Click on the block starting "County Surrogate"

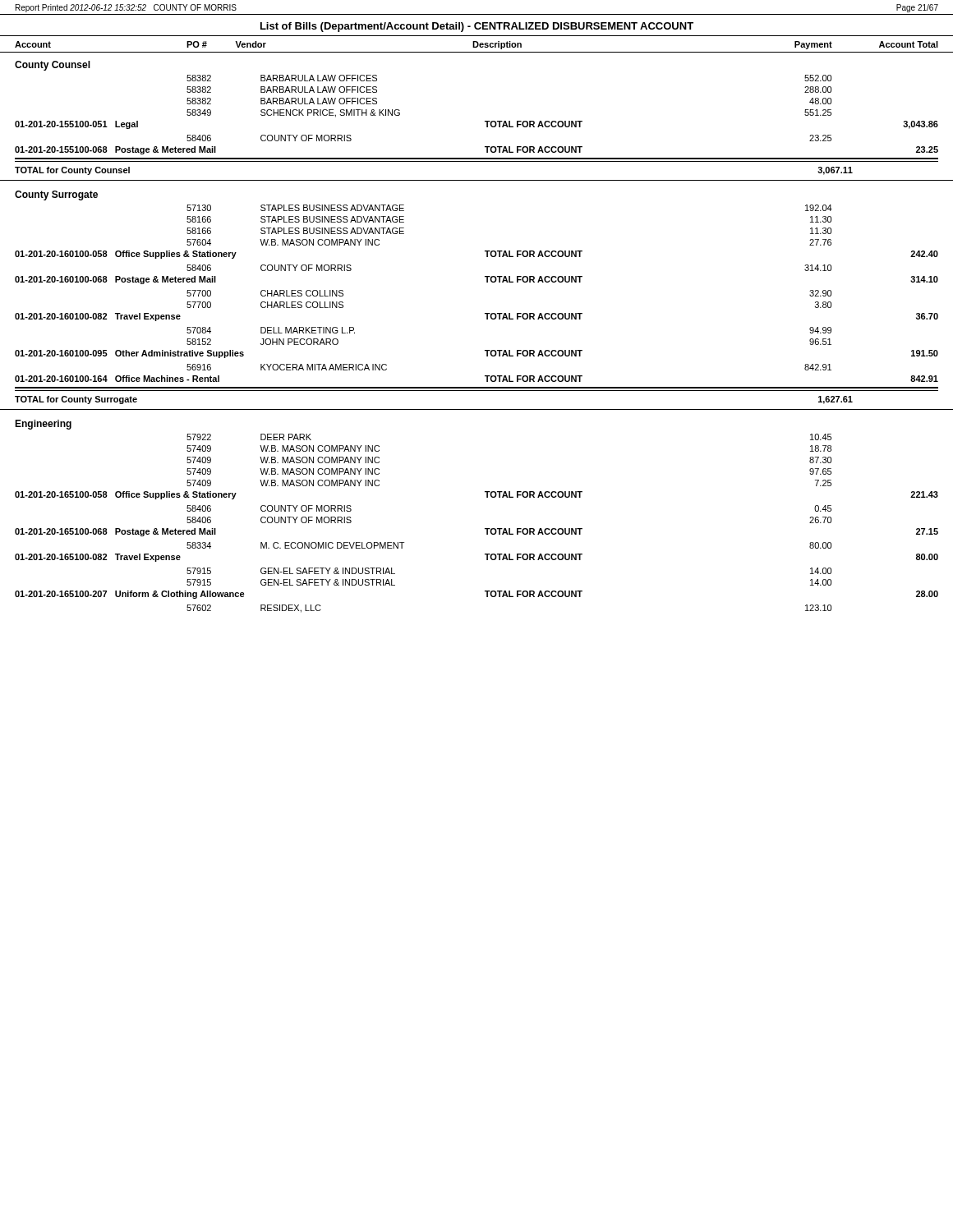(x=56, y=195)
